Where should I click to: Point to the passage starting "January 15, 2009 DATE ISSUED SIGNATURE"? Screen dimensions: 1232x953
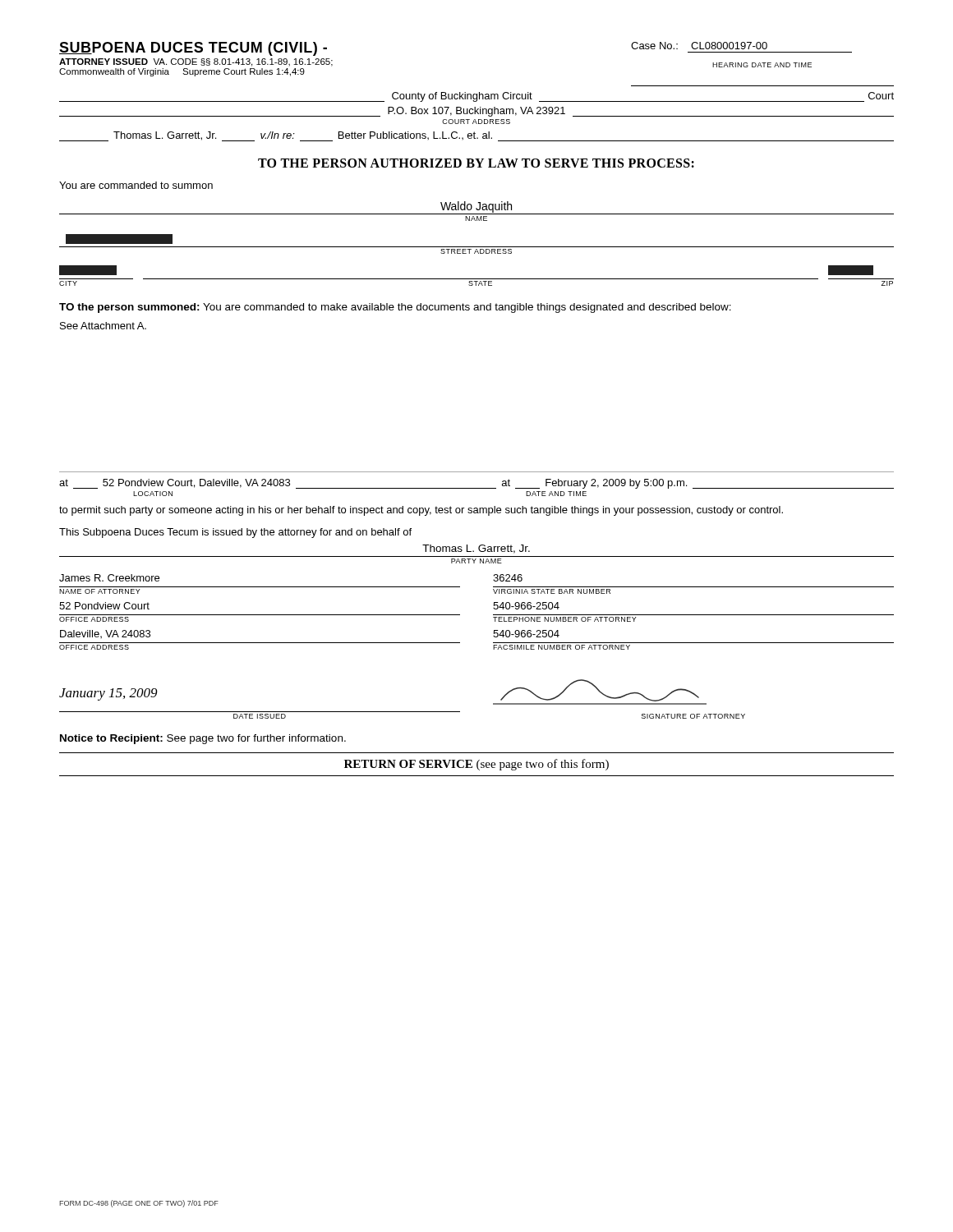[x=112, y=690]
